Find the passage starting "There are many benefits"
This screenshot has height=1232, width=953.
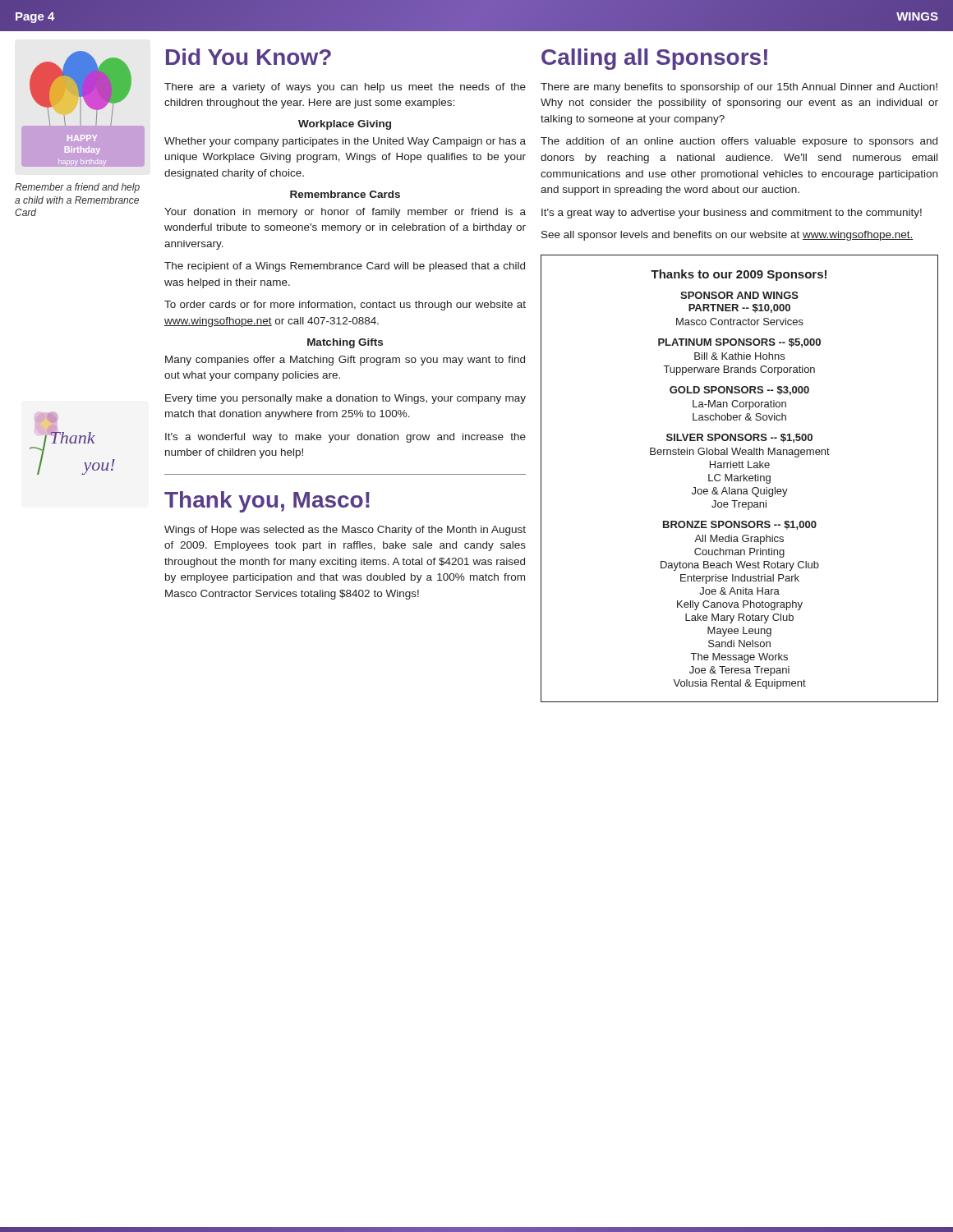(x=739, y=103)
